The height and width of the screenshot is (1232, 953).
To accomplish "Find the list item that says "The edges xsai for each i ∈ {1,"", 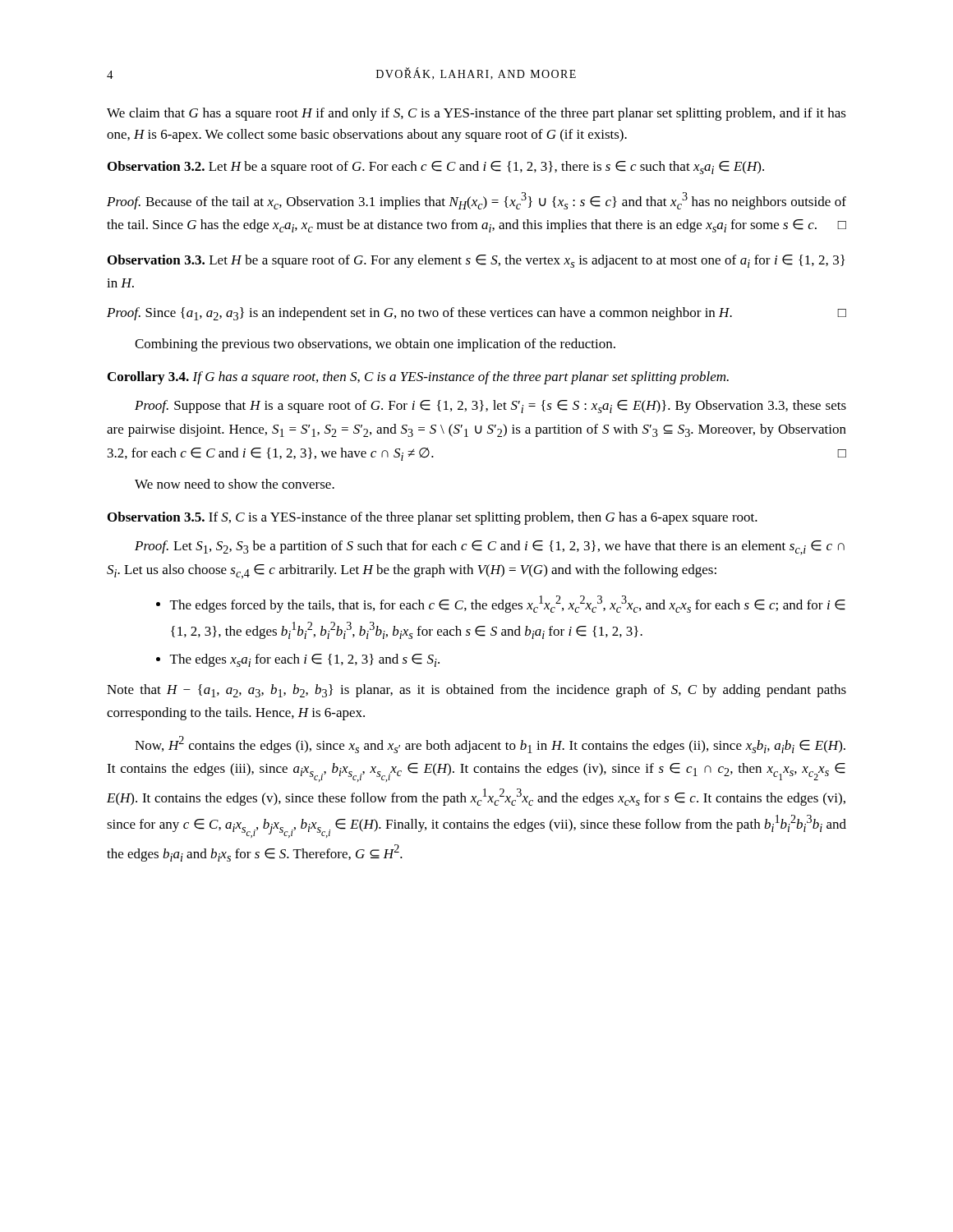I will (x=305, y=661).
